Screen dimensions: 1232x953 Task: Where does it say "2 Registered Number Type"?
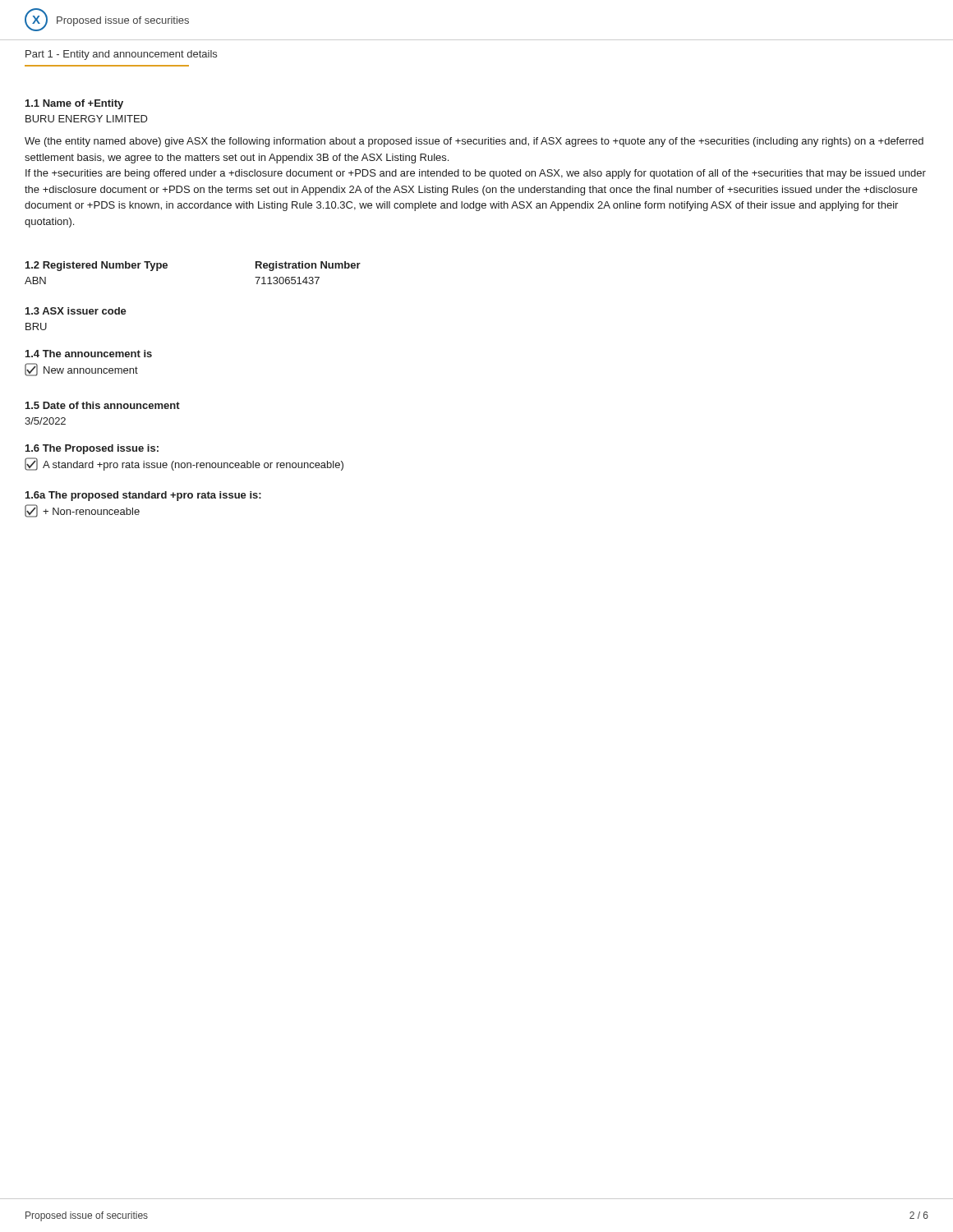coord(96,265)
